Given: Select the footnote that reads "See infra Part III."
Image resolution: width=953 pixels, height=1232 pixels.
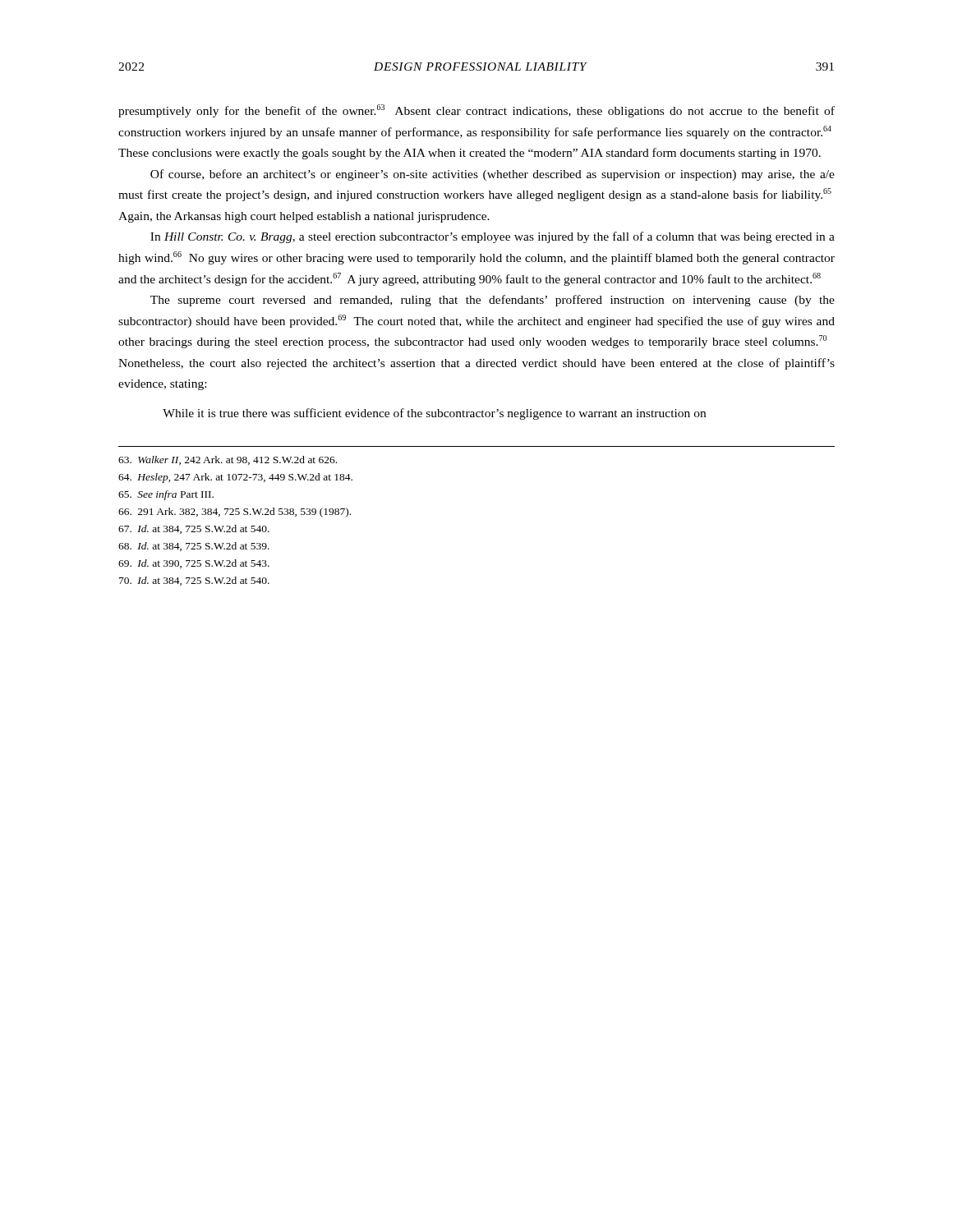Looking at the screenshot, I should [x=166, y=495].
